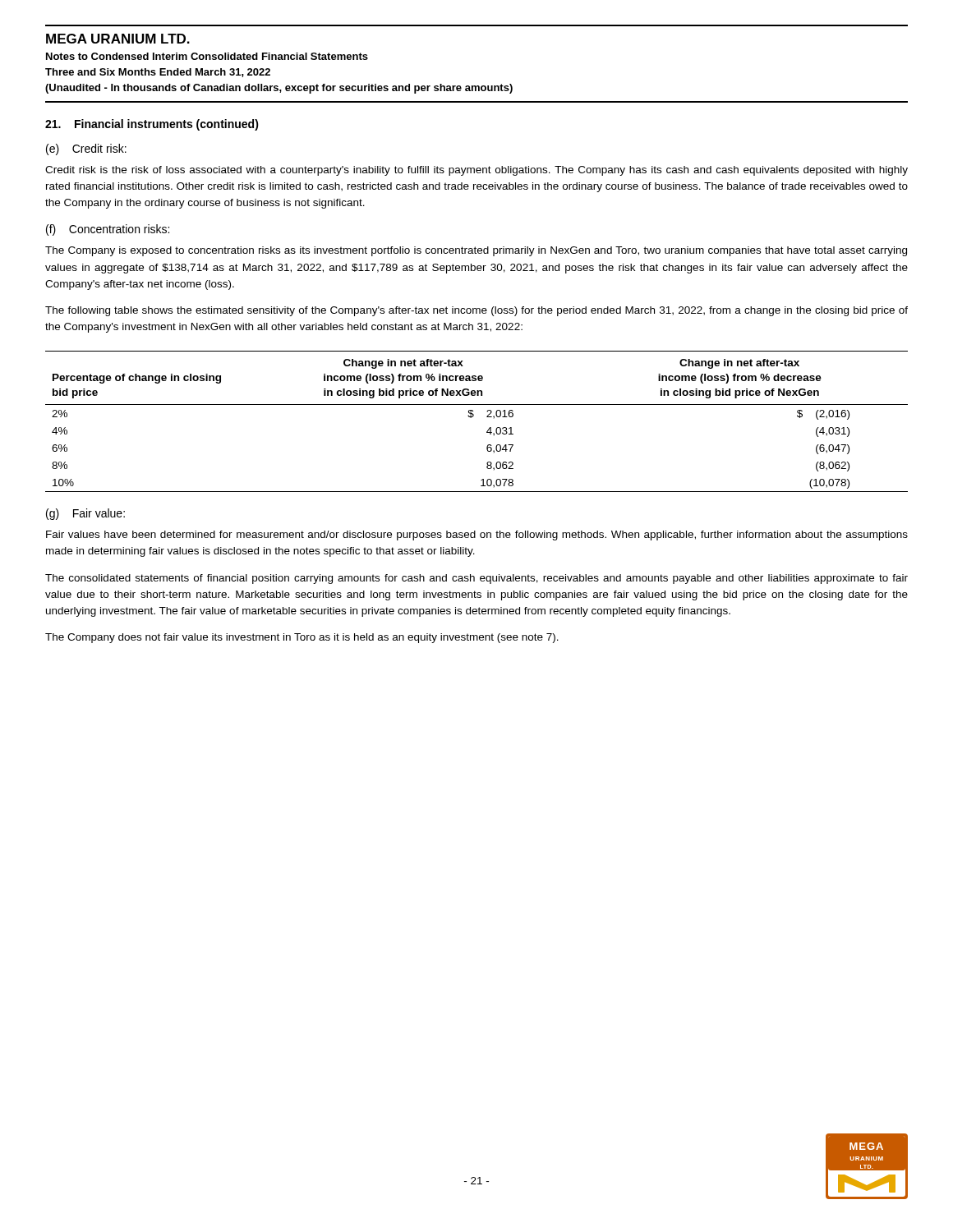This screenshot has width=953, height=1232.
Task: Select the text block starting "The following table shows the estimated sensitivity of"
Action: [x=476, y=318]
